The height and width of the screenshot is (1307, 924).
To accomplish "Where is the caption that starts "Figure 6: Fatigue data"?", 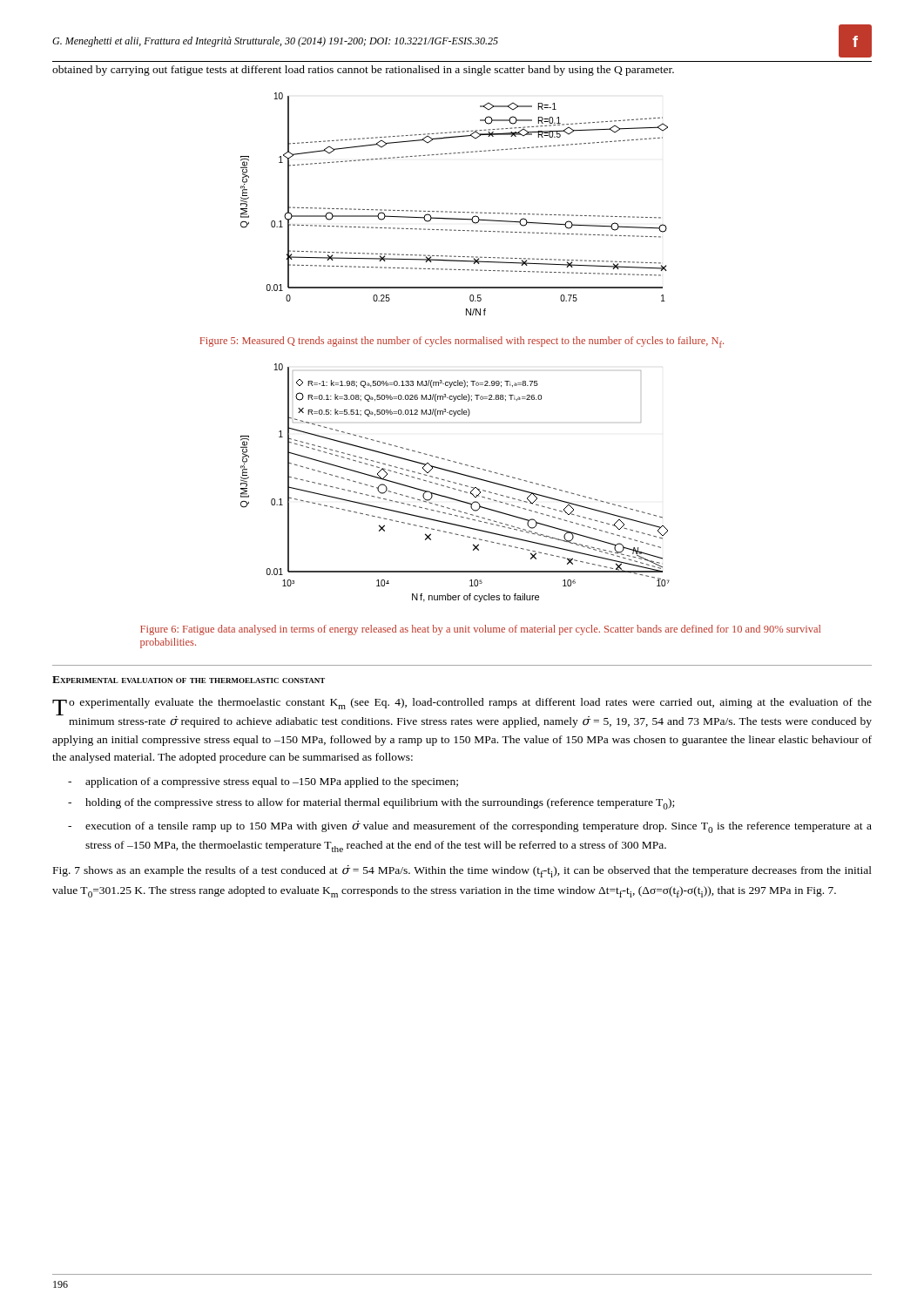I will [481, 635].
